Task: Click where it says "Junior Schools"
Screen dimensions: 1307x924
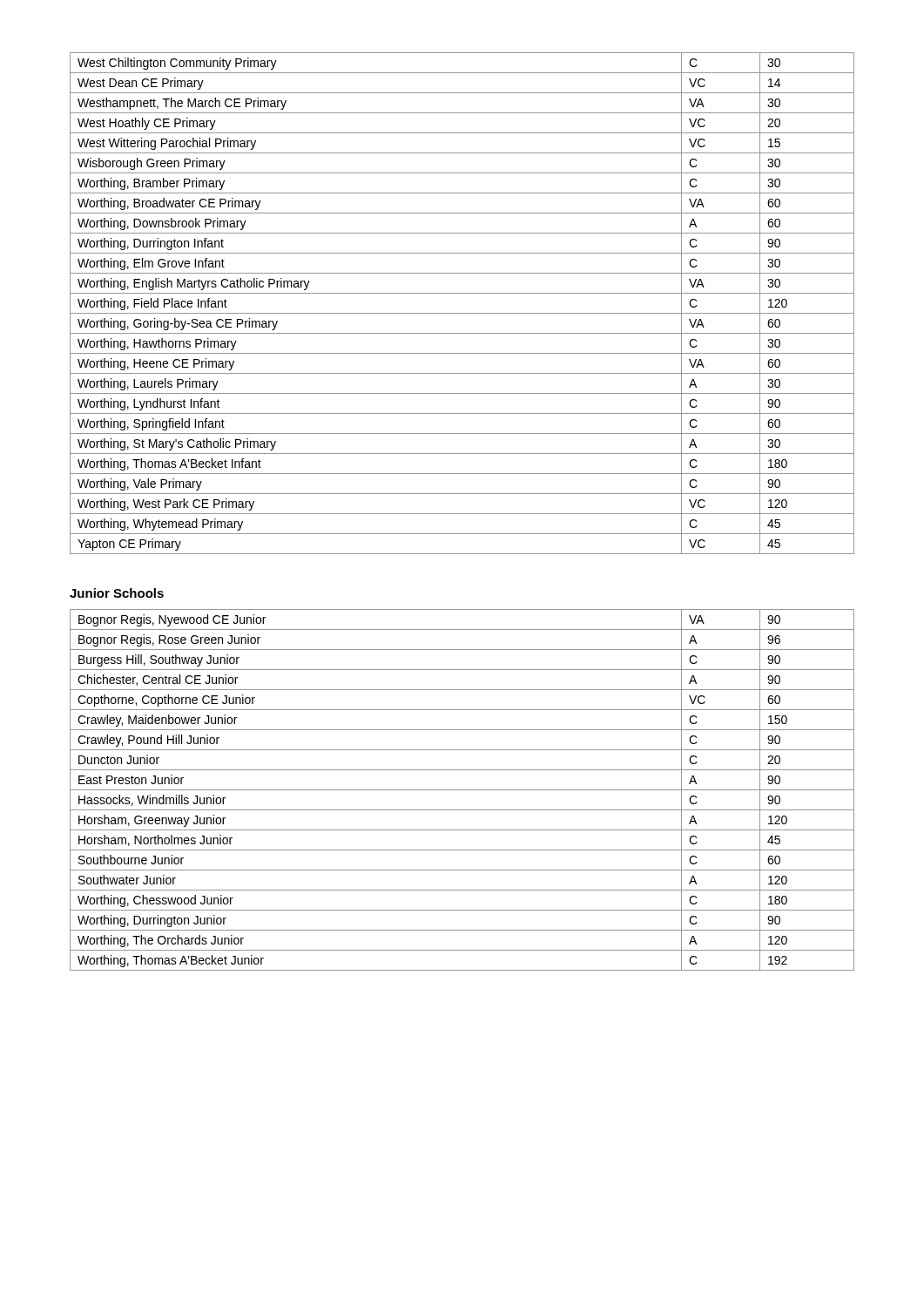Action: pos(117,593)
